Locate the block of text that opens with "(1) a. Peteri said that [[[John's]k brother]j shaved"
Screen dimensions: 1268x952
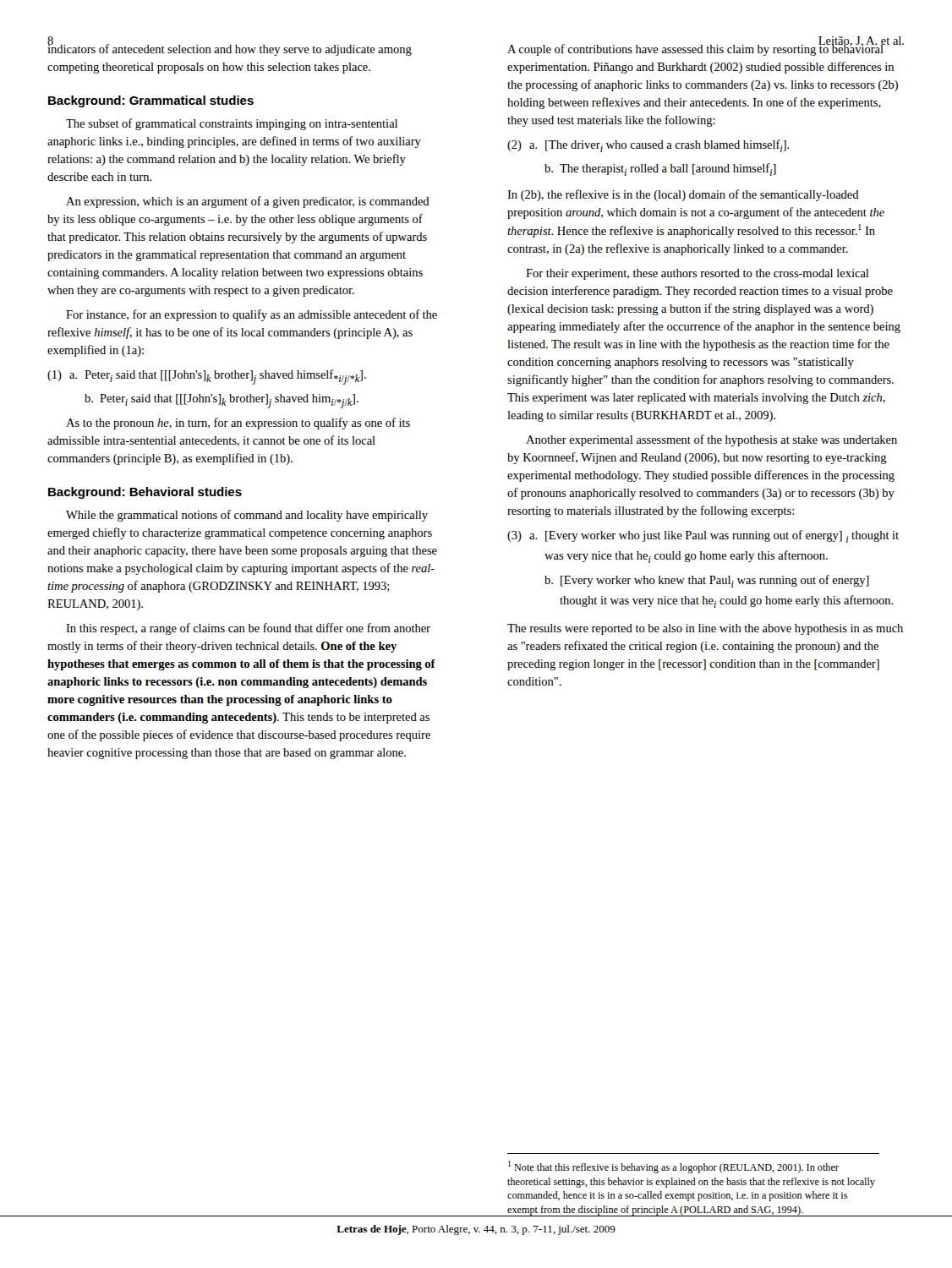coord(243,376)
